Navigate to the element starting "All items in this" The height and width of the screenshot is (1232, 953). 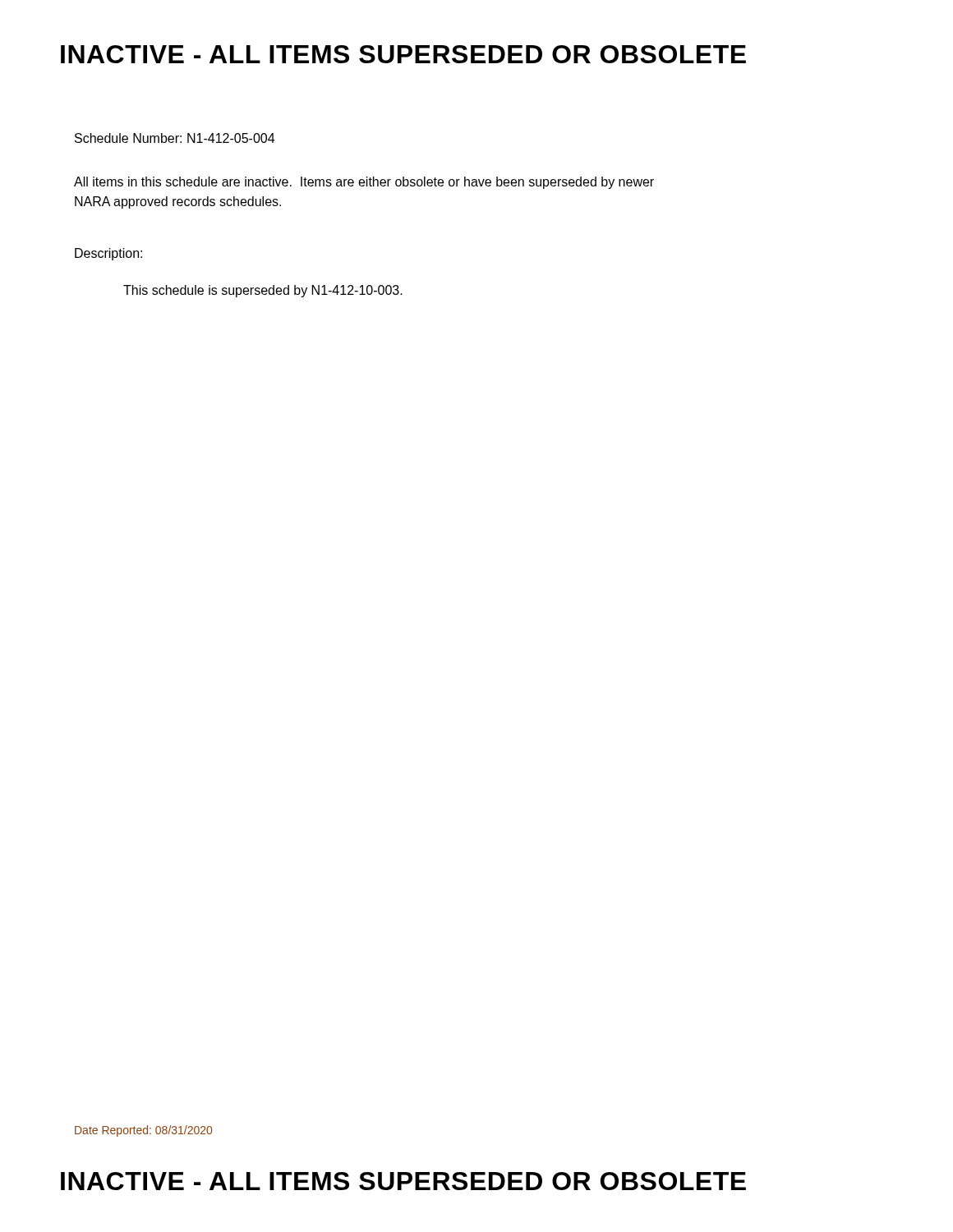point(364,192)
